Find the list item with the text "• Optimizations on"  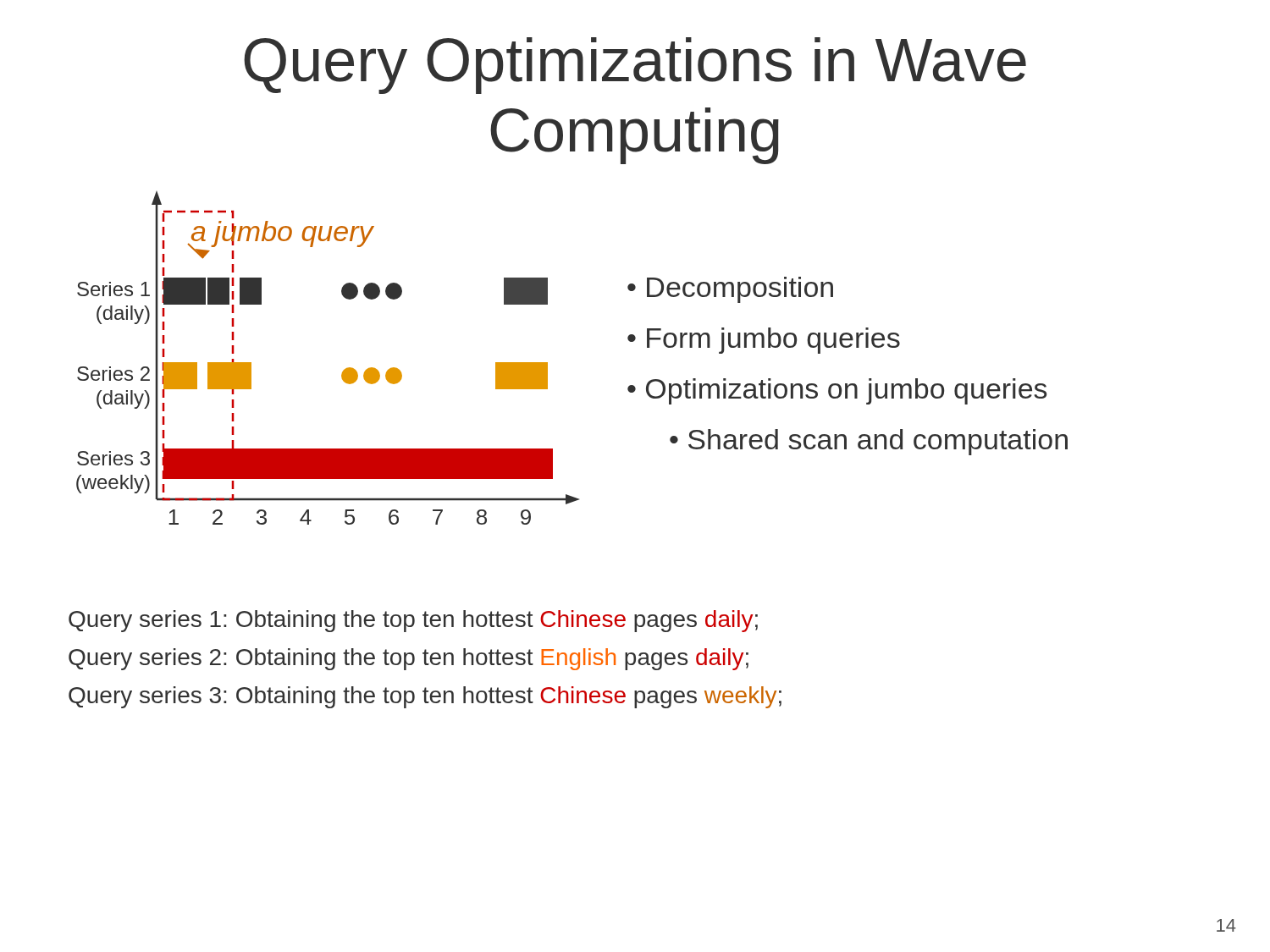coord(837,388)
